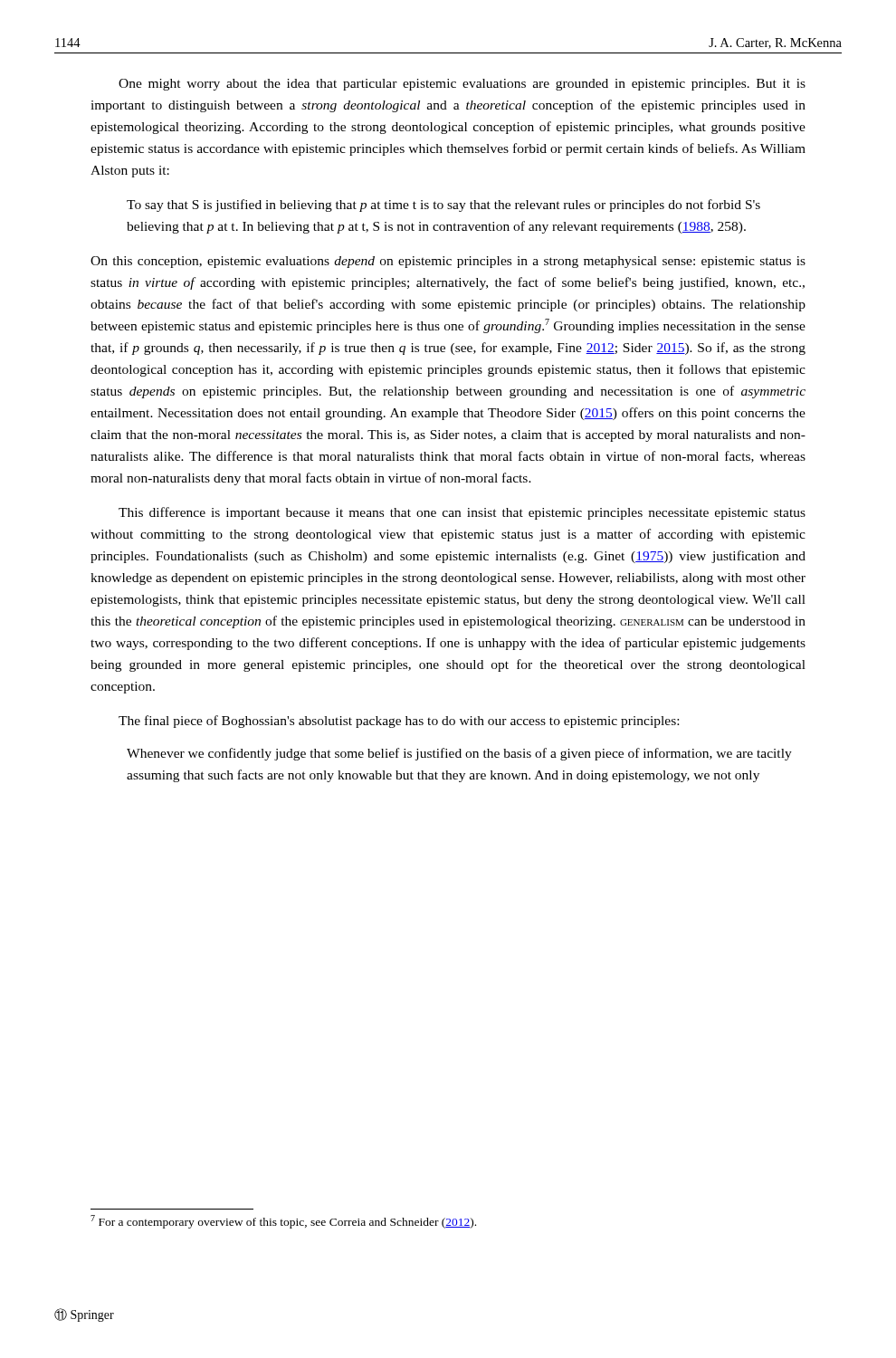Screen dimensions: 1358x896
Task: Where is the passage that starts "To say that S is justified in"?
Action: coord(466,216)
